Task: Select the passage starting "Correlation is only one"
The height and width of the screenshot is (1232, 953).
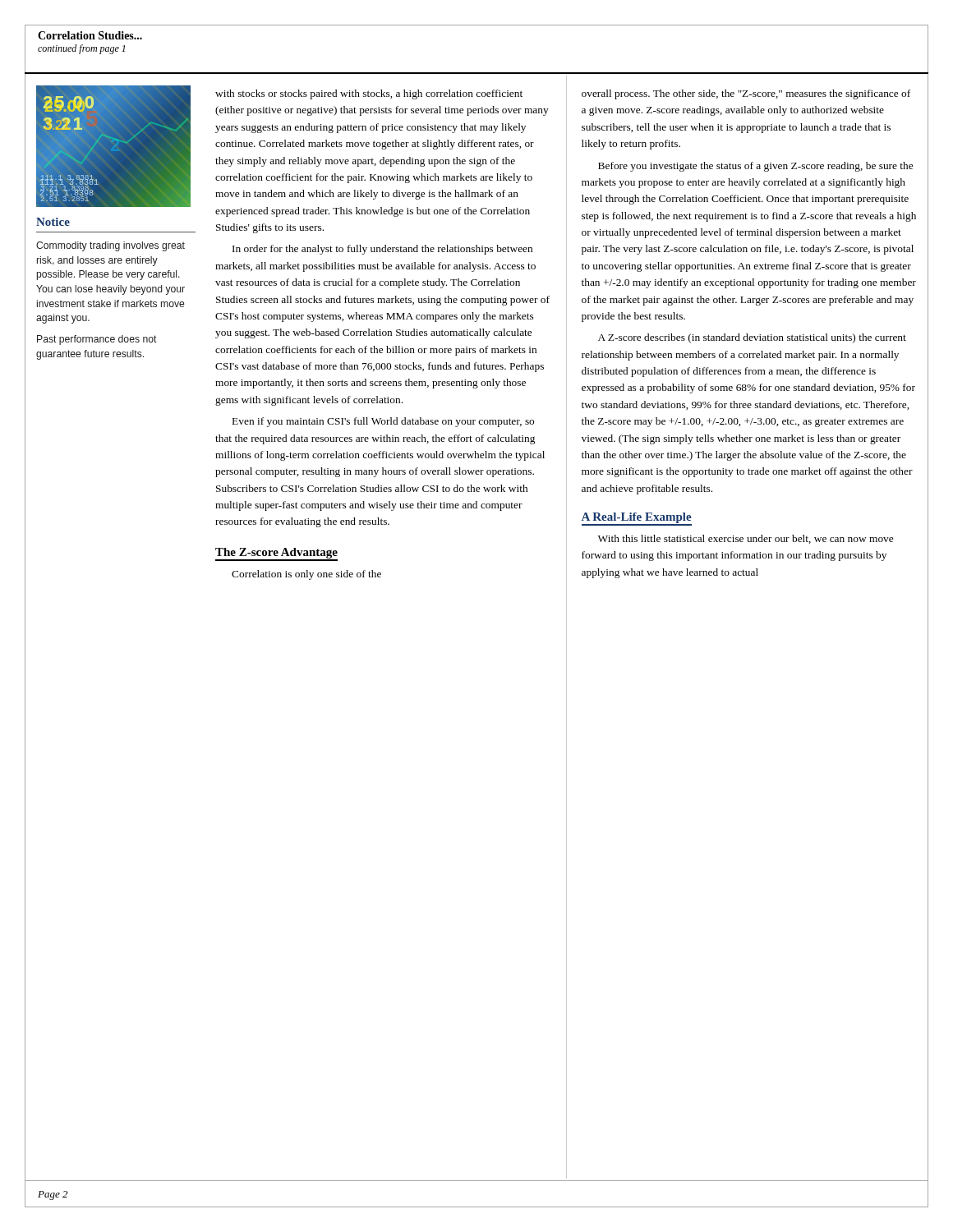Action: point(383,574)
